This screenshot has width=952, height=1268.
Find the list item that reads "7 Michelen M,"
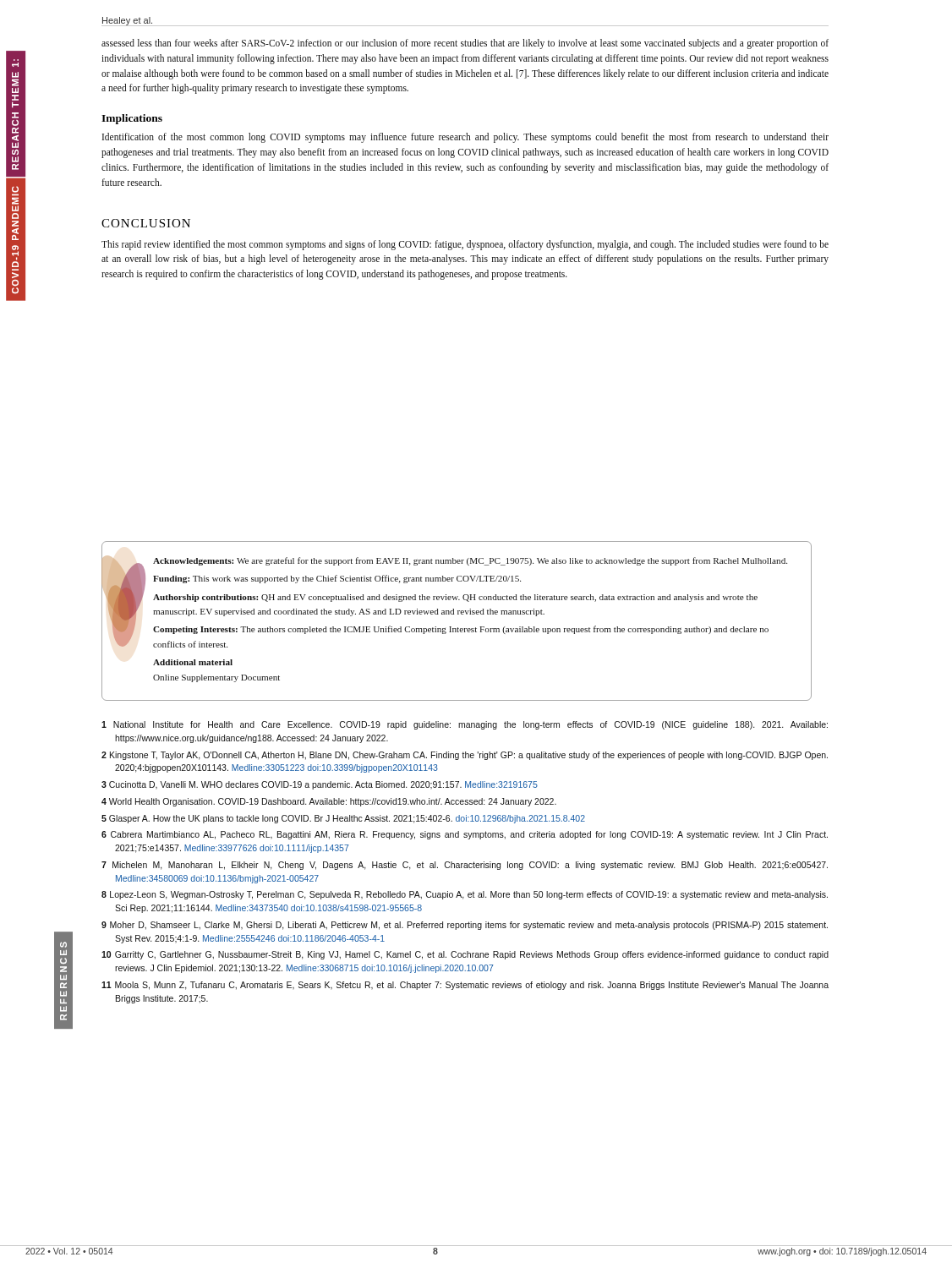click(x=465, y=871)
